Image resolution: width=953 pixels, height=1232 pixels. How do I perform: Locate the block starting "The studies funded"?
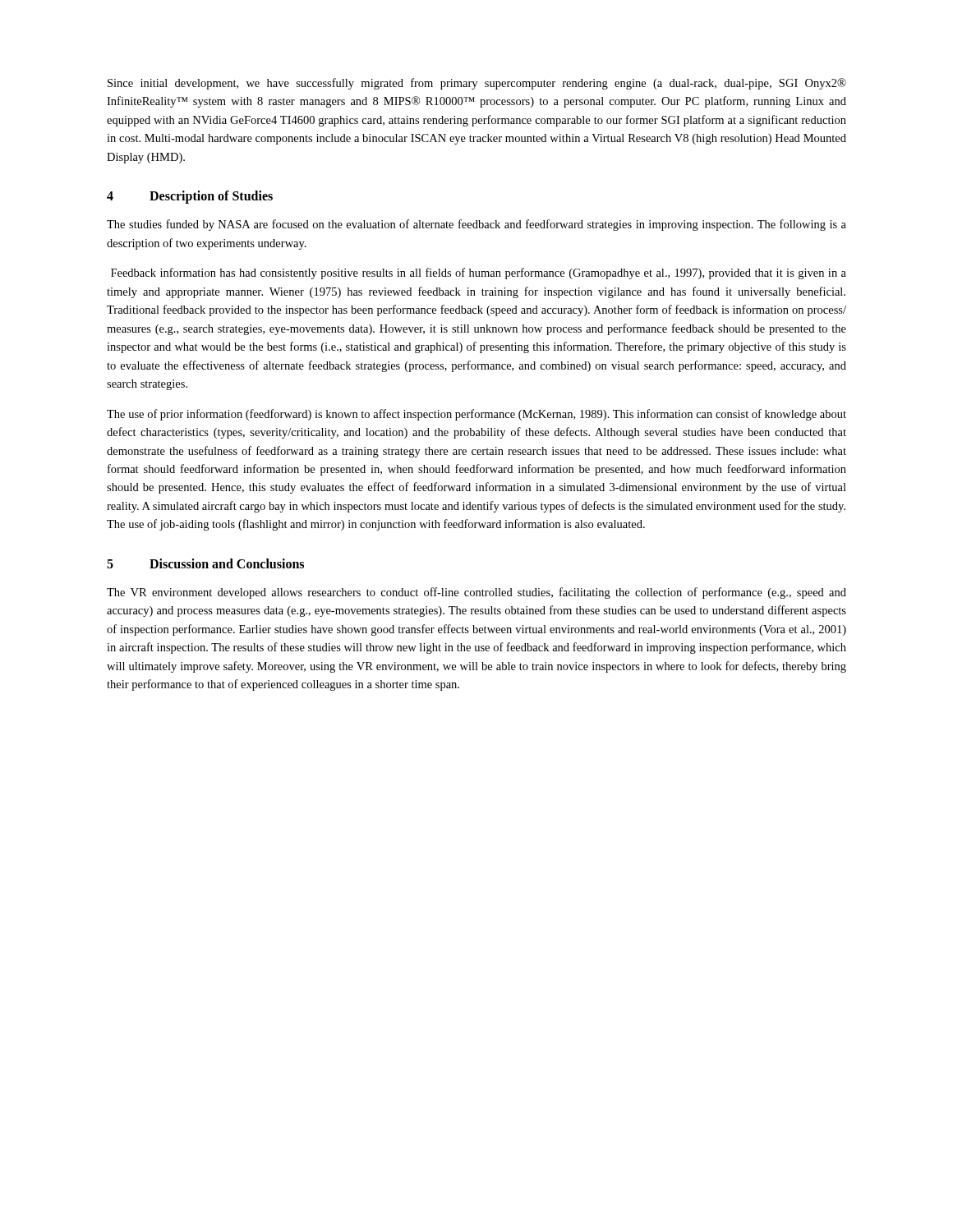point(476,234)
